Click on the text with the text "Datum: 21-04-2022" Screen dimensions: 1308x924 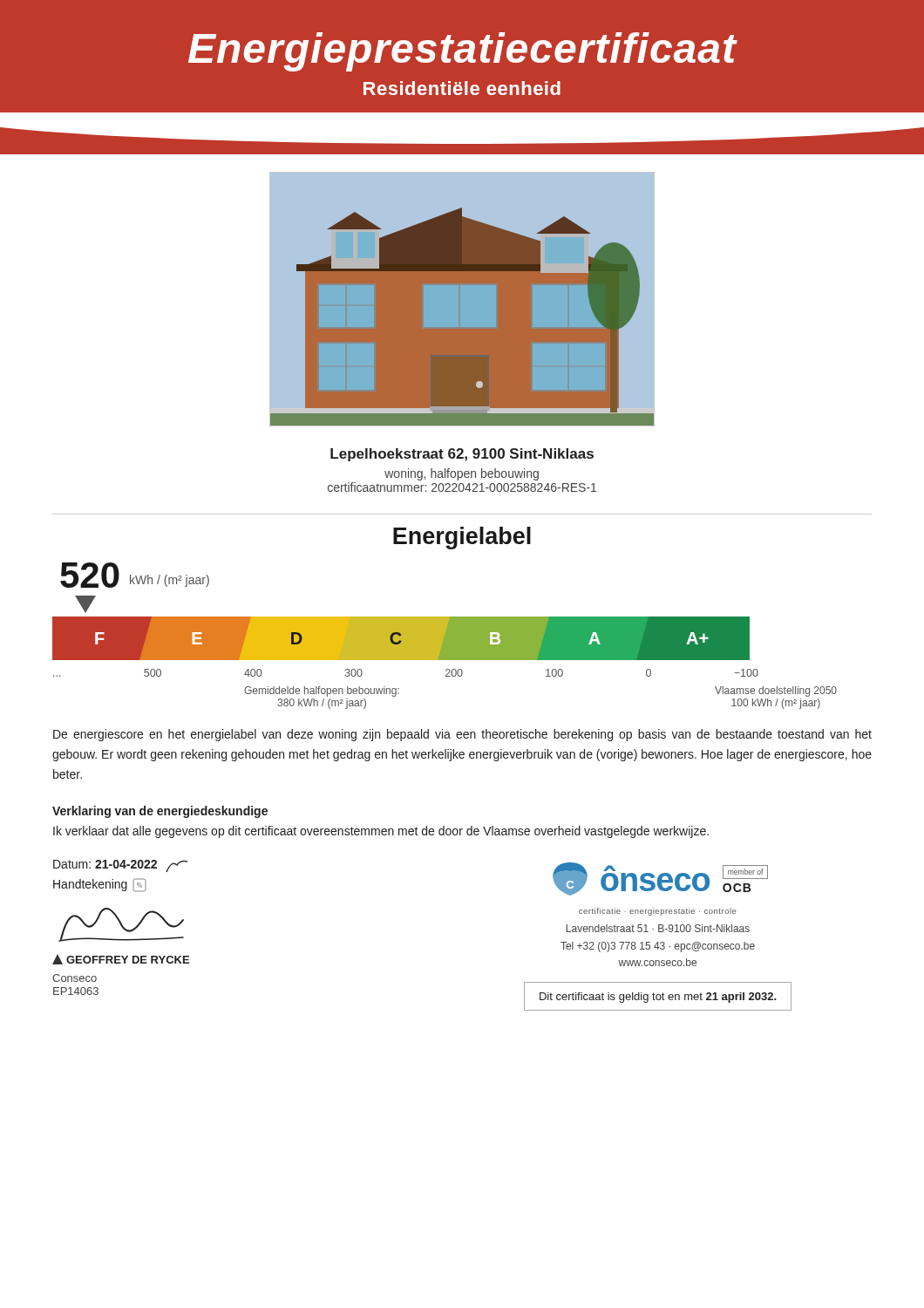click(121, 866)
